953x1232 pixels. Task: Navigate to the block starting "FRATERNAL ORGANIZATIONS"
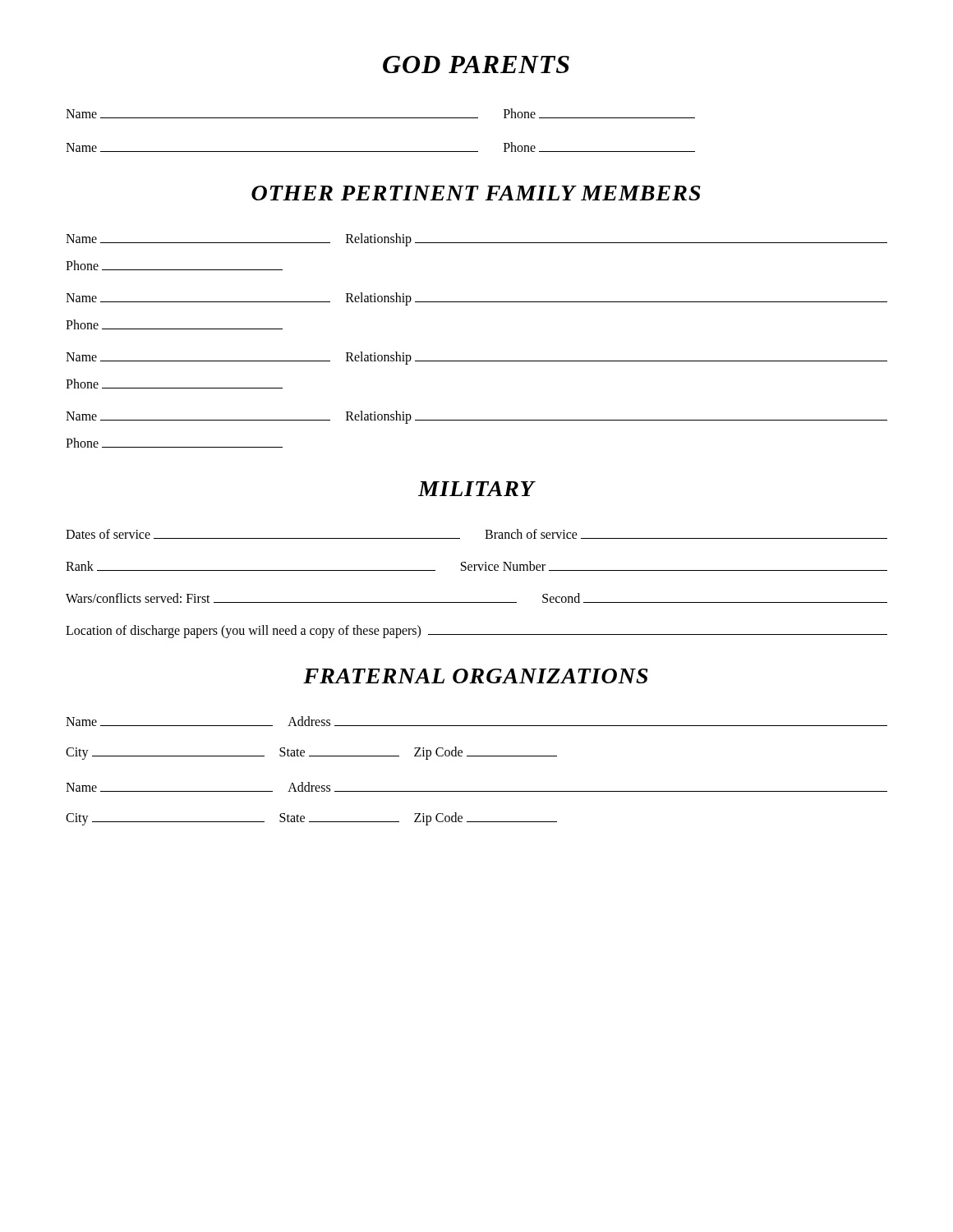point(476,676)
